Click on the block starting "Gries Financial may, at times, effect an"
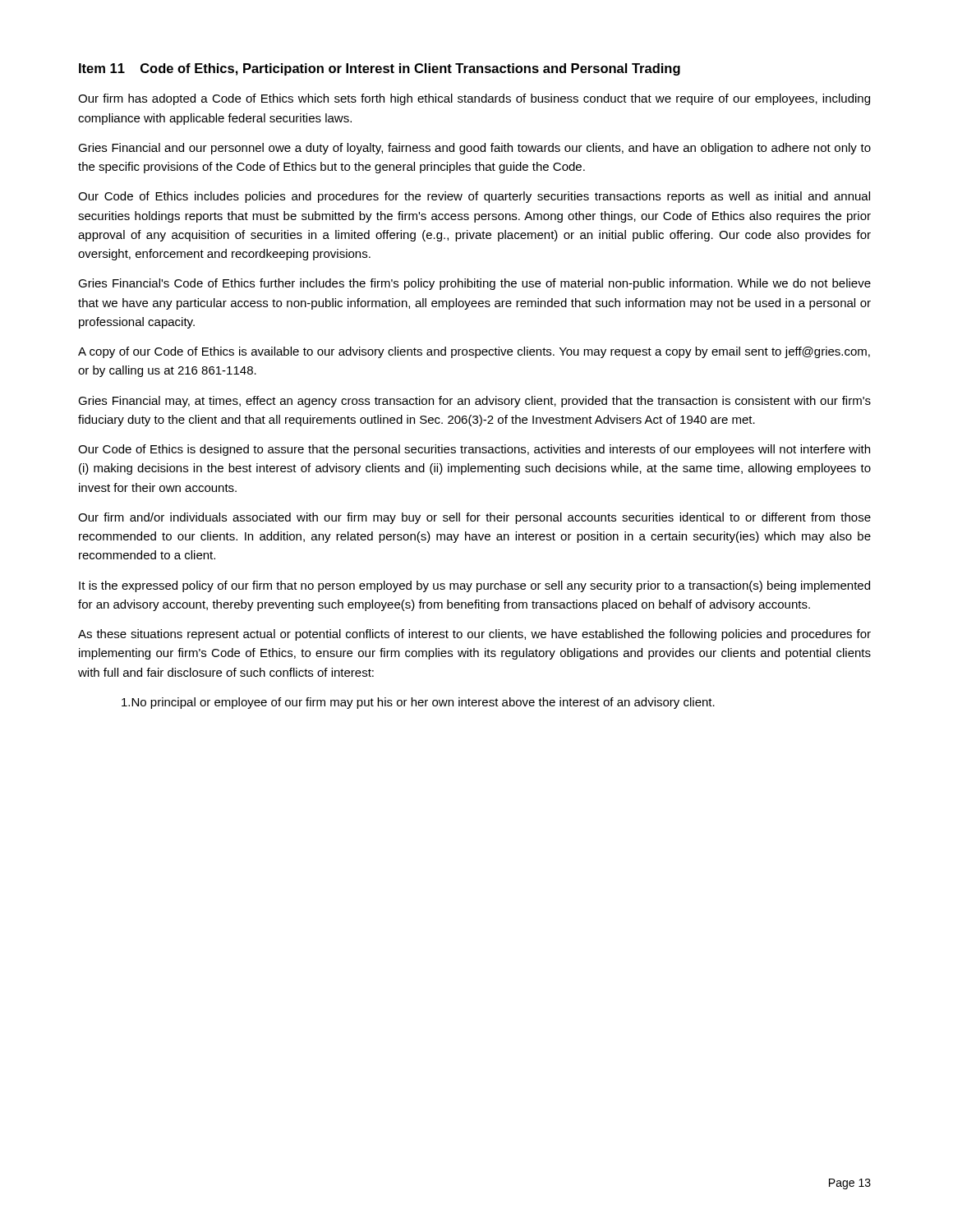The image size is (953, 1232). (x=474, y=410)
